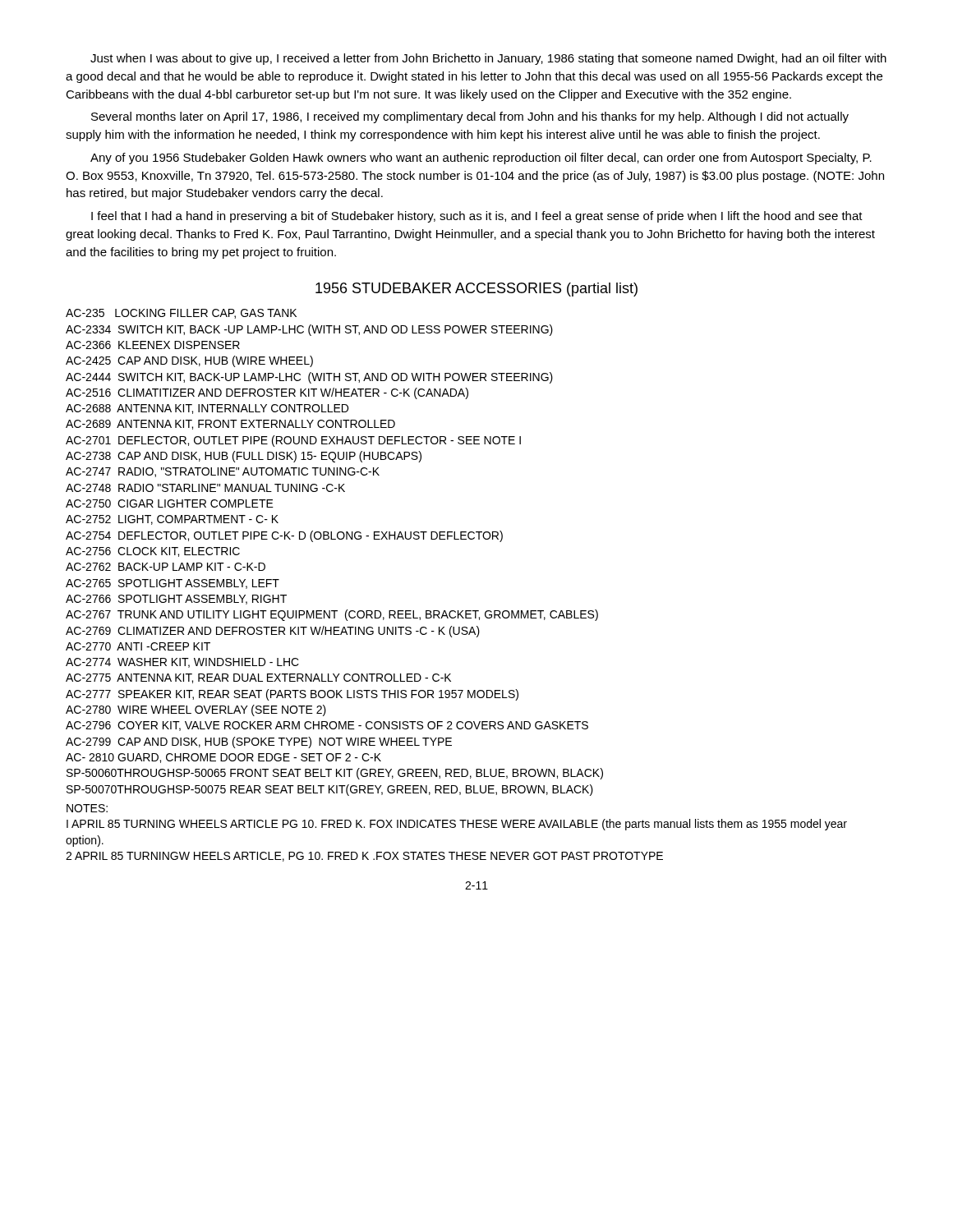Click on the region starting "AC-2750 CIGAR LIGHTER COMPLETE"
The image size is (953, 1232).
pyautogui.click(x=170, y=503)
